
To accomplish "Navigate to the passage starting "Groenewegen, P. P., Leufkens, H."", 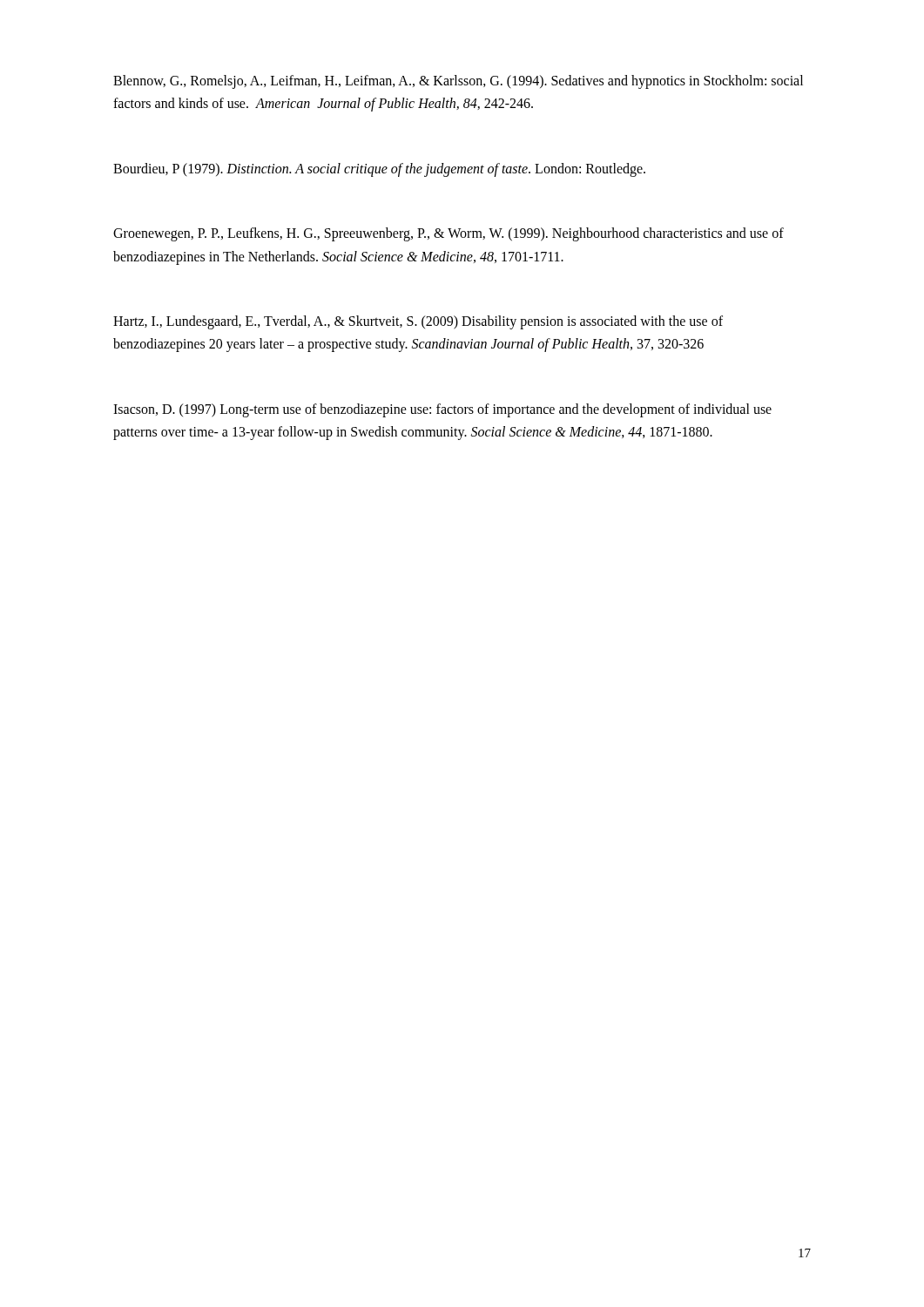I will tap(462, 245).
